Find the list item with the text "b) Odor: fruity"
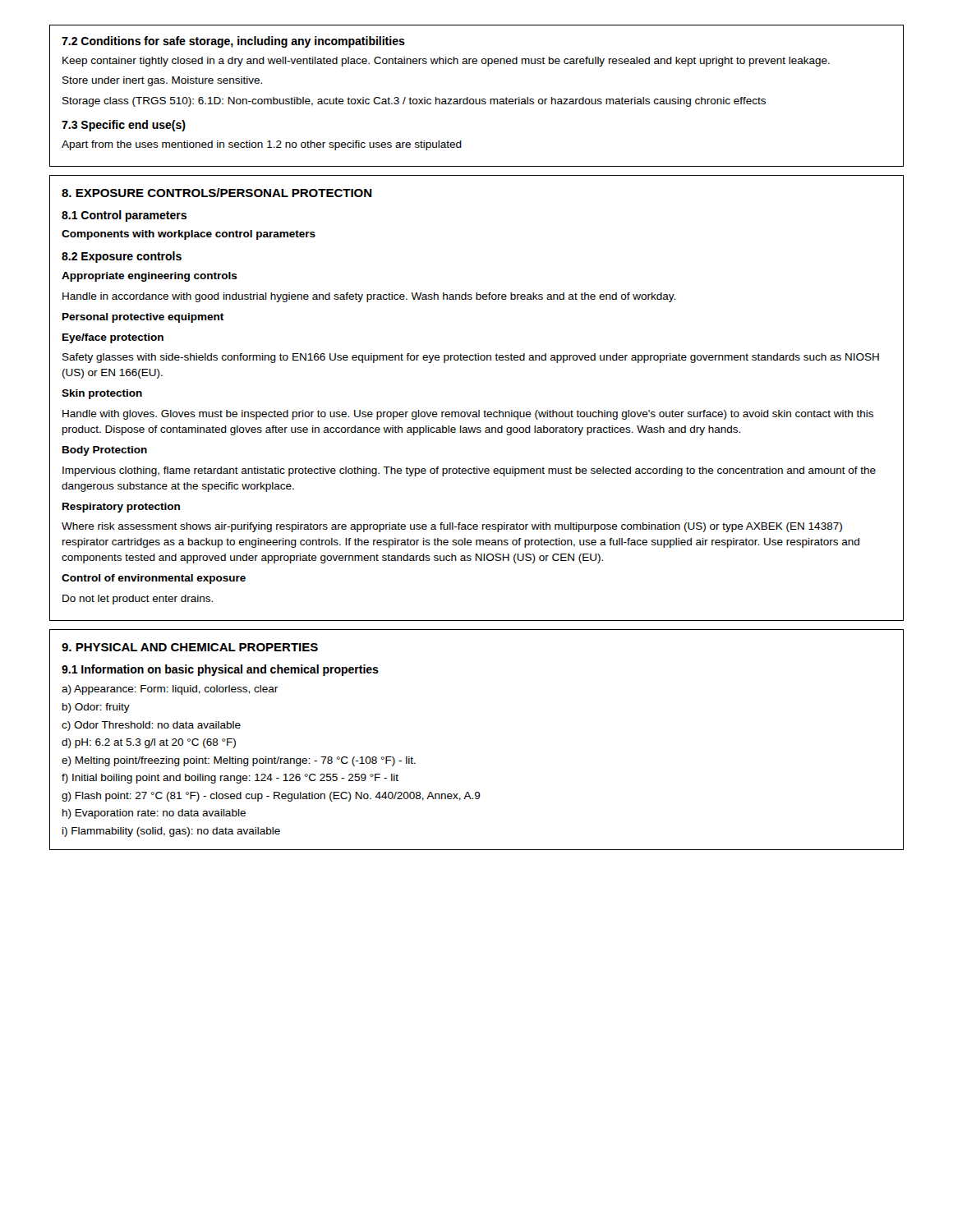953x1232 pixels. (96, 708)
